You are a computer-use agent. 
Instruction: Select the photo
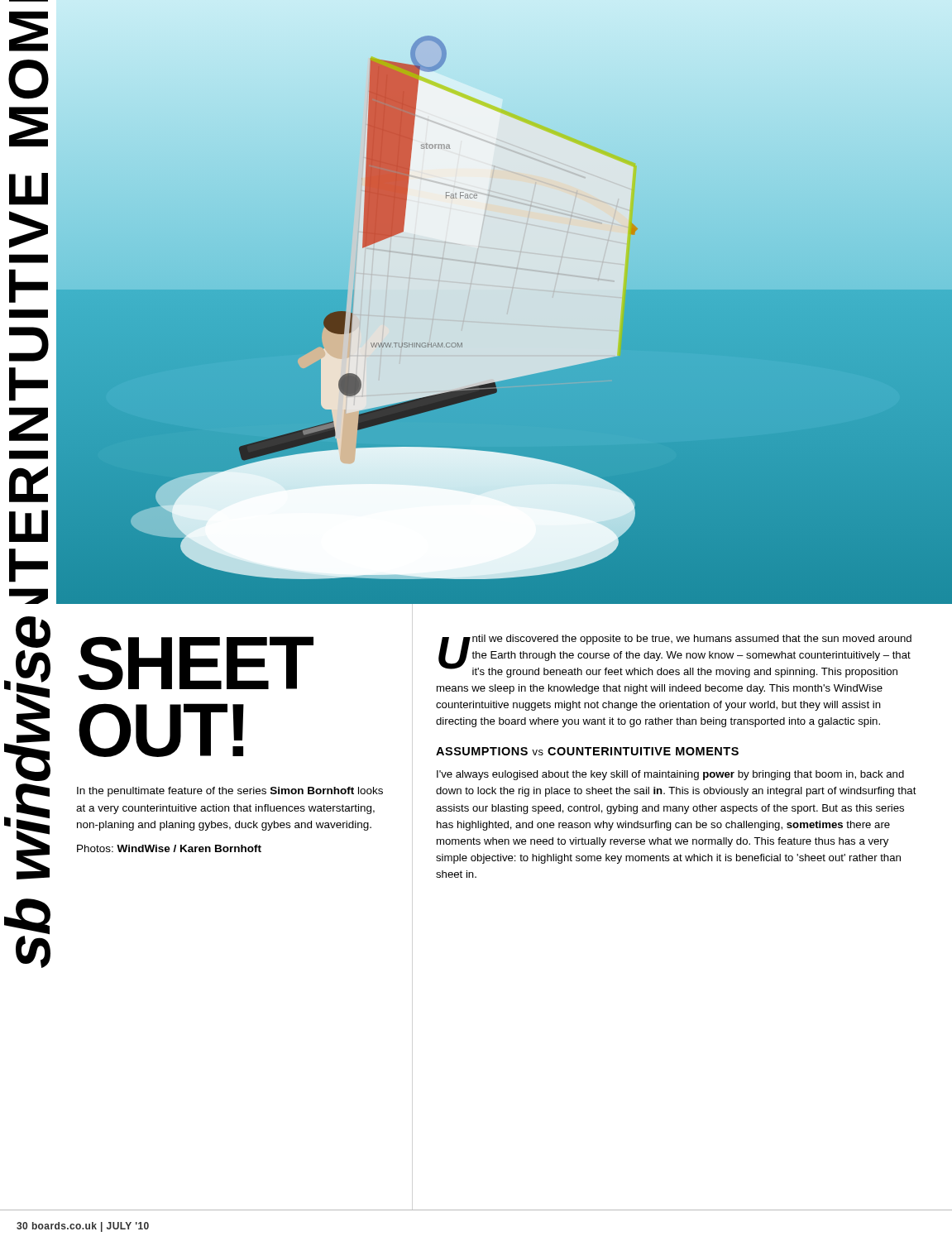[504, 302]
